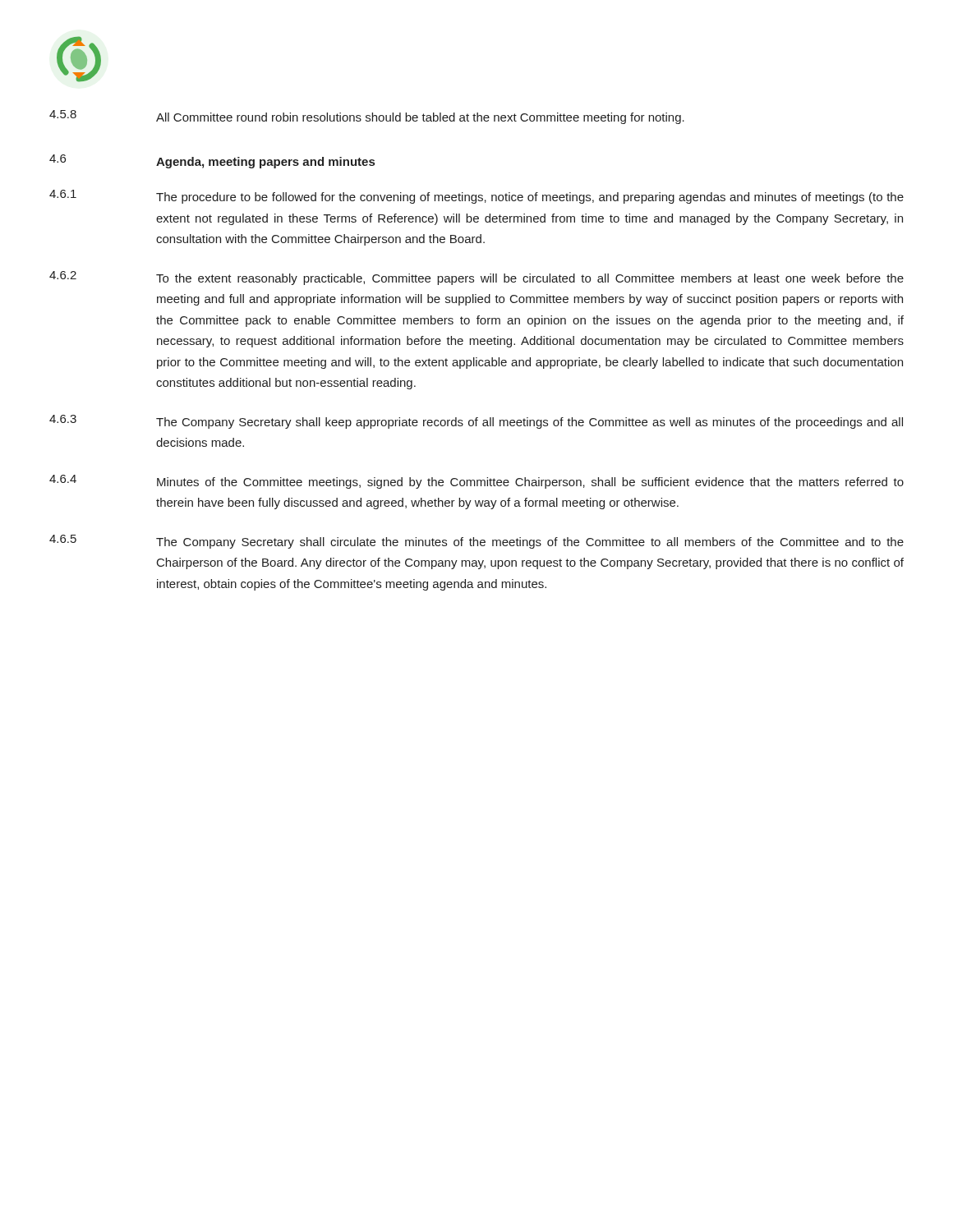The image size is (953, 1232).
Task: Click on the text block starting "4.6.5 The Company Secretary"
Action: tap(476, 562)
